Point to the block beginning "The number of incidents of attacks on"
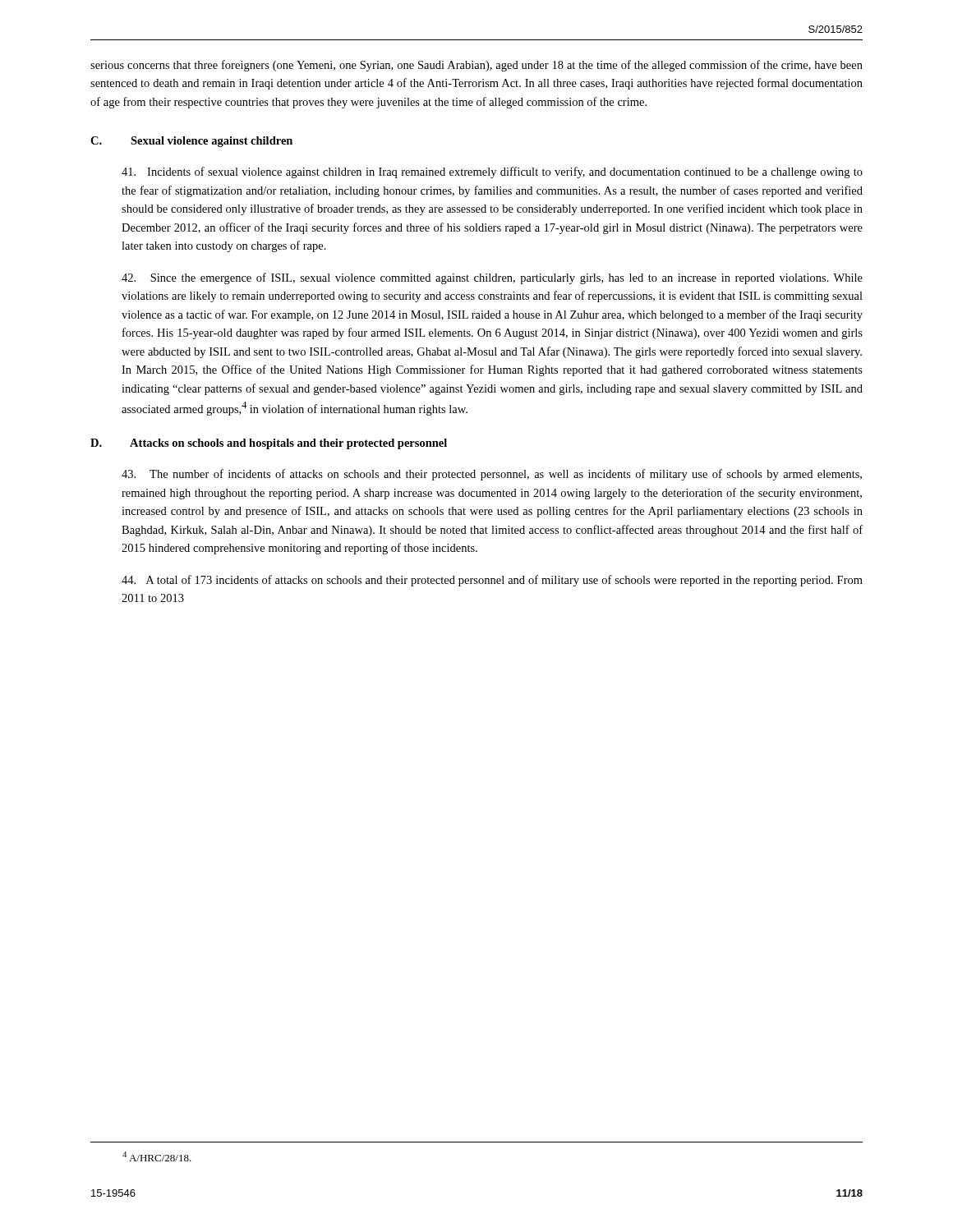 pos(492,511)
